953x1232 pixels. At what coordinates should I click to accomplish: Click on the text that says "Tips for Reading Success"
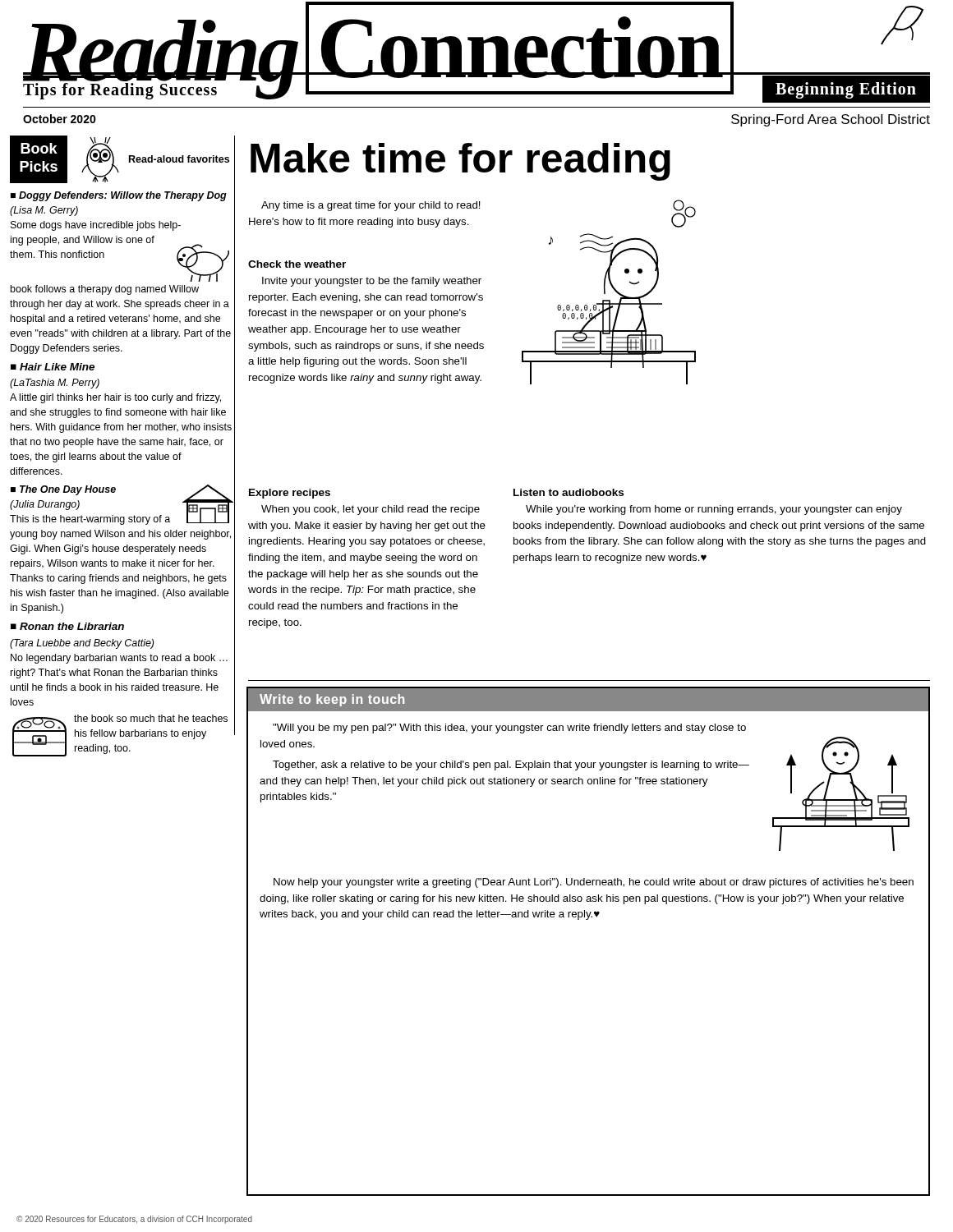click(120, 87)
